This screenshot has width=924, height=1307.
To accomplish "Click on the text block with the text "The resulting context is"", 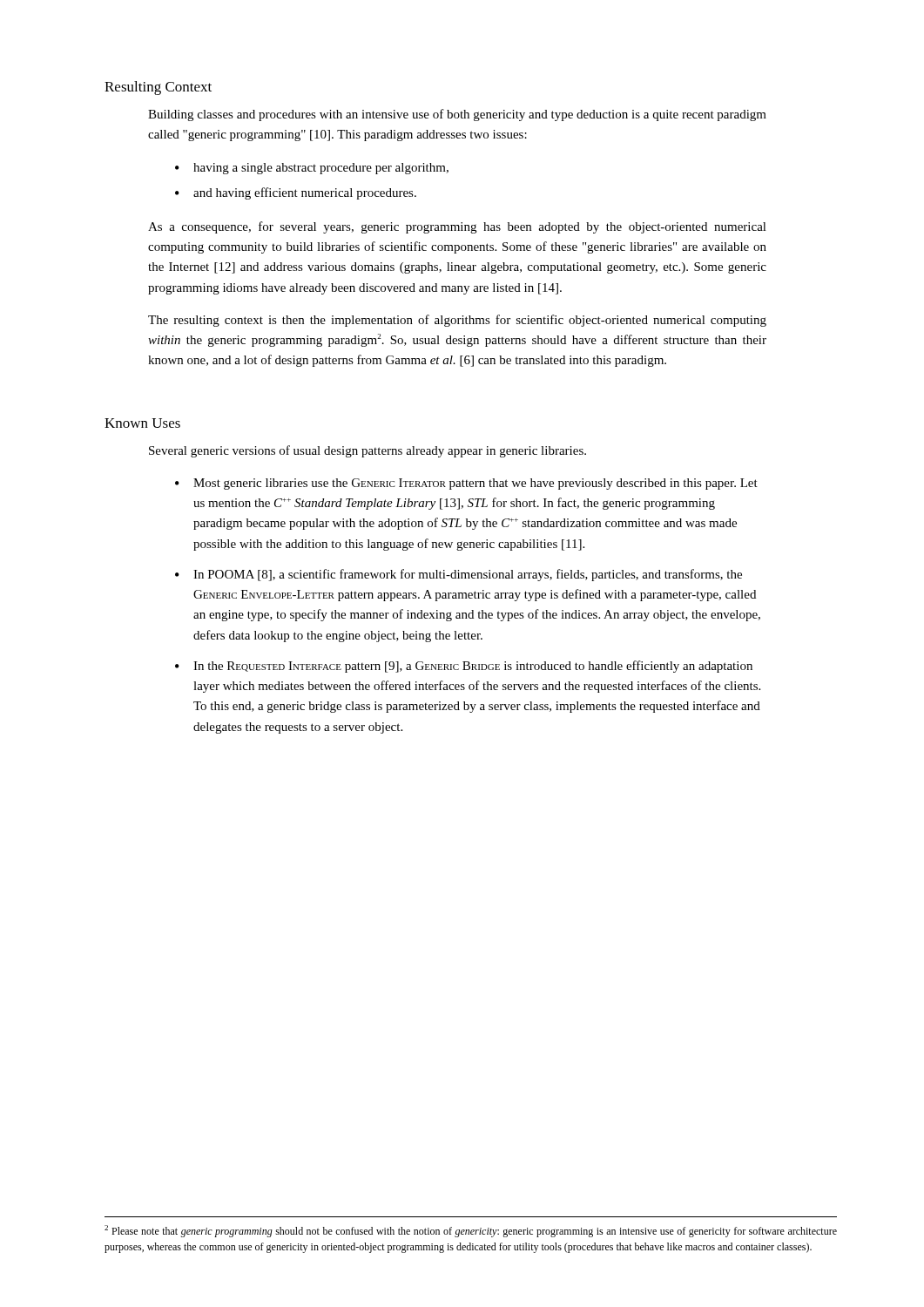I will [x=457, y=340].
